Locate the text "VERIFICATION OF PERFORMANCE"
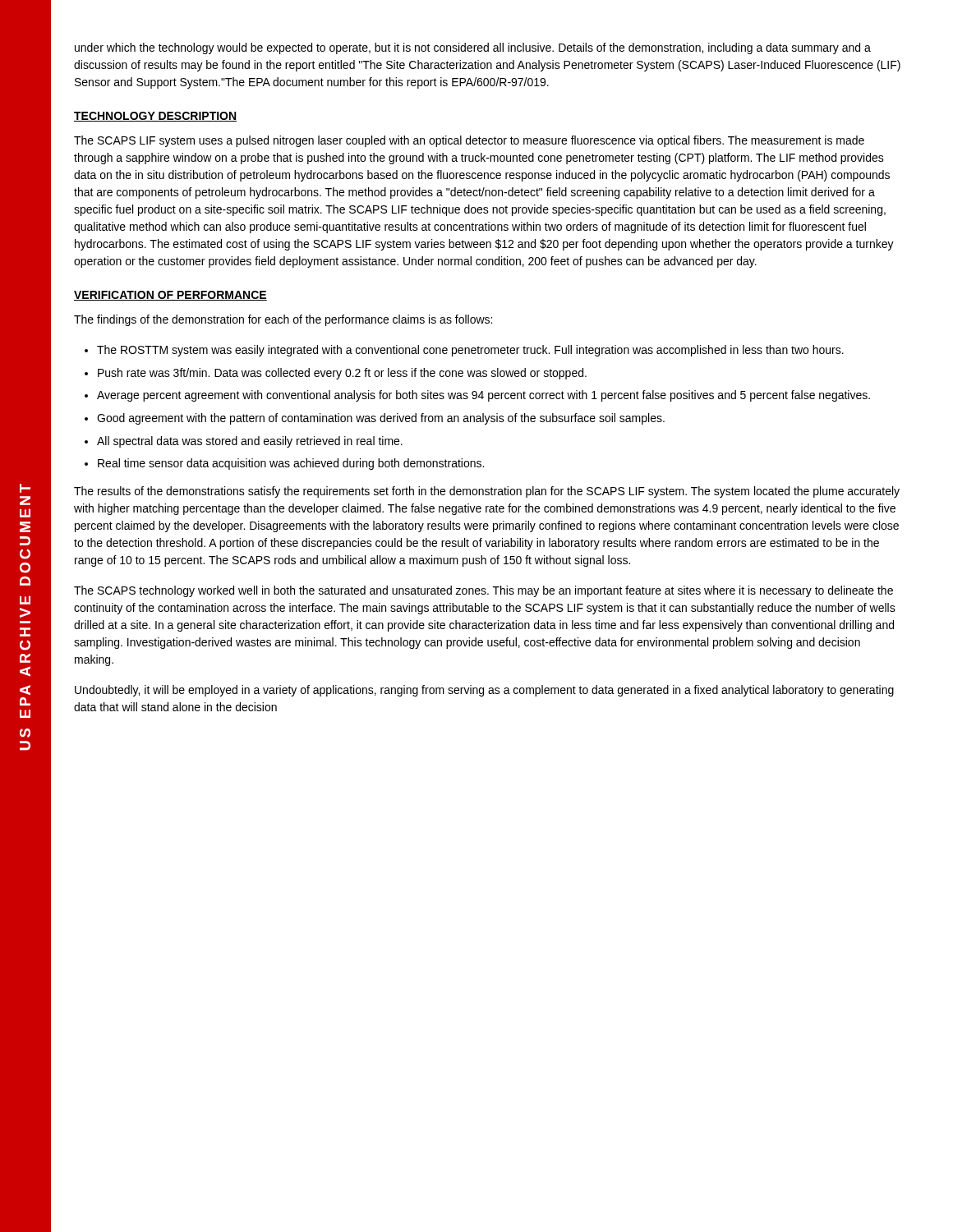The height and width of the screenshot is (1232, 953). point(170,295)
